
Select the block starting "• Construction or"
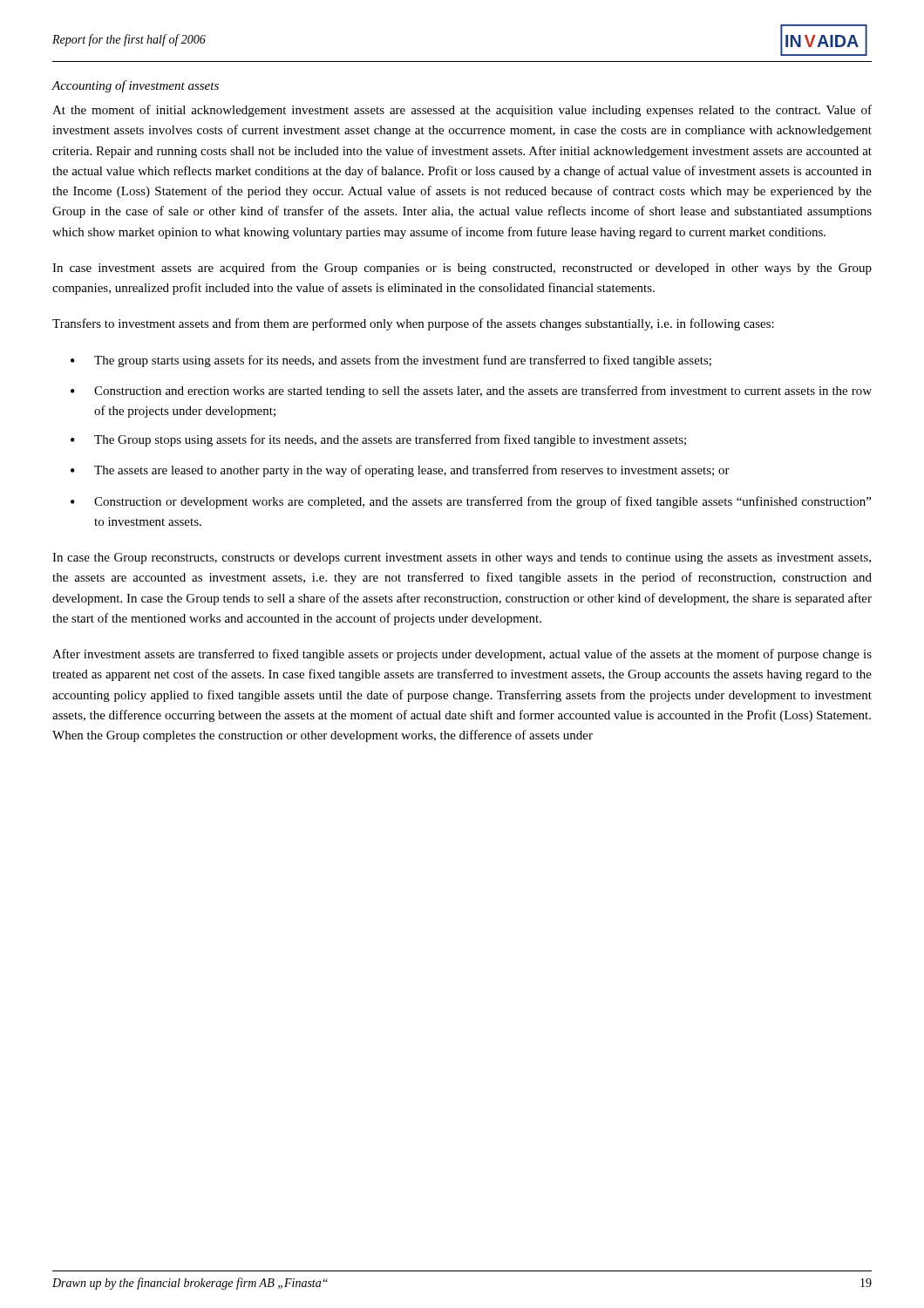[462, 512]
